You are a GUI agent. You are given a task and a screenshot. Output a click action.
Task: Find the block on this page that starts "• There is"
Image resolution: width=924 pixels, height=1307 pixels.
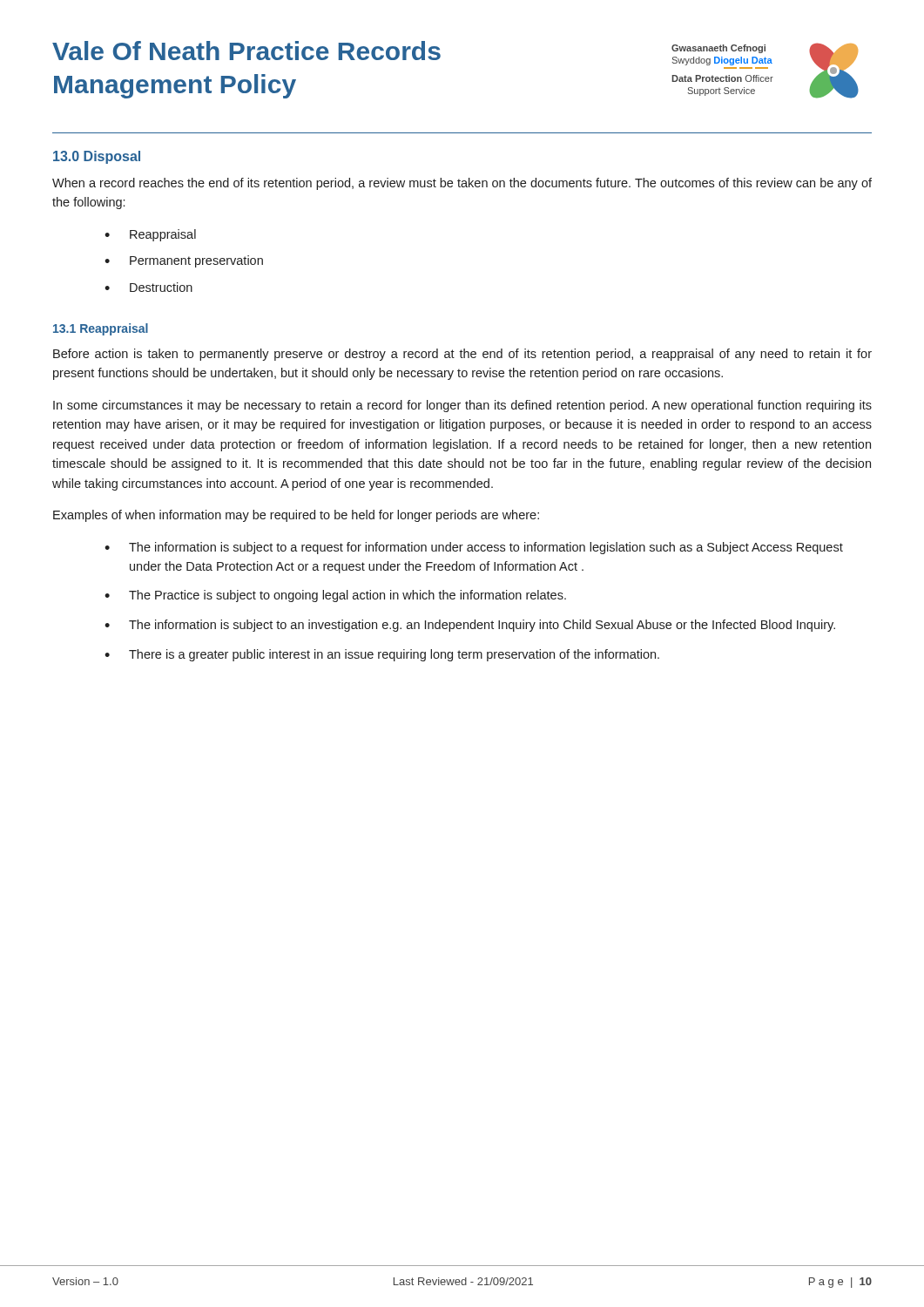point(488,655)
